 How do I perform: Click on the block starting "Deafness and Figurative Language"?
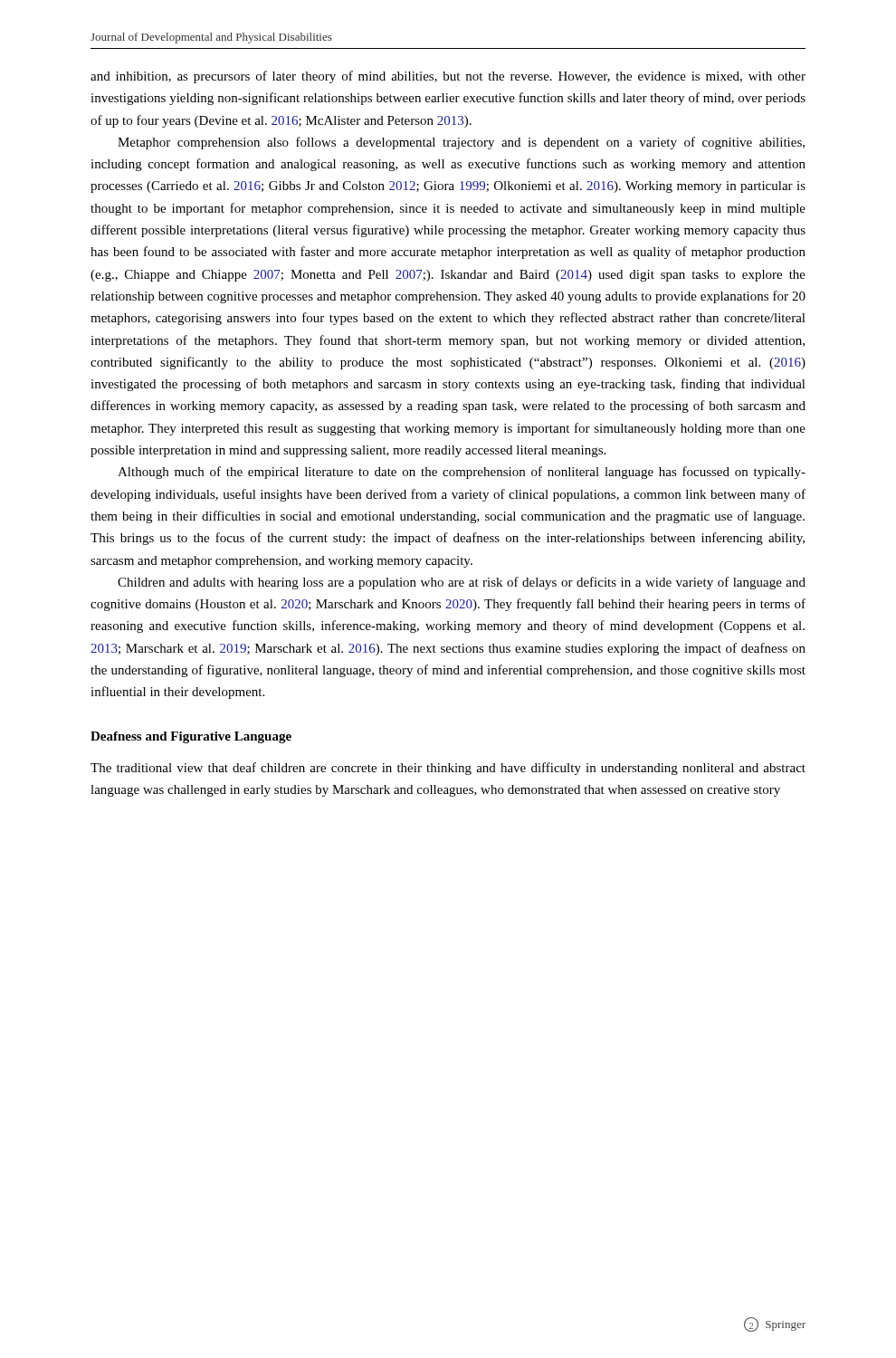(x=191, y=736)
